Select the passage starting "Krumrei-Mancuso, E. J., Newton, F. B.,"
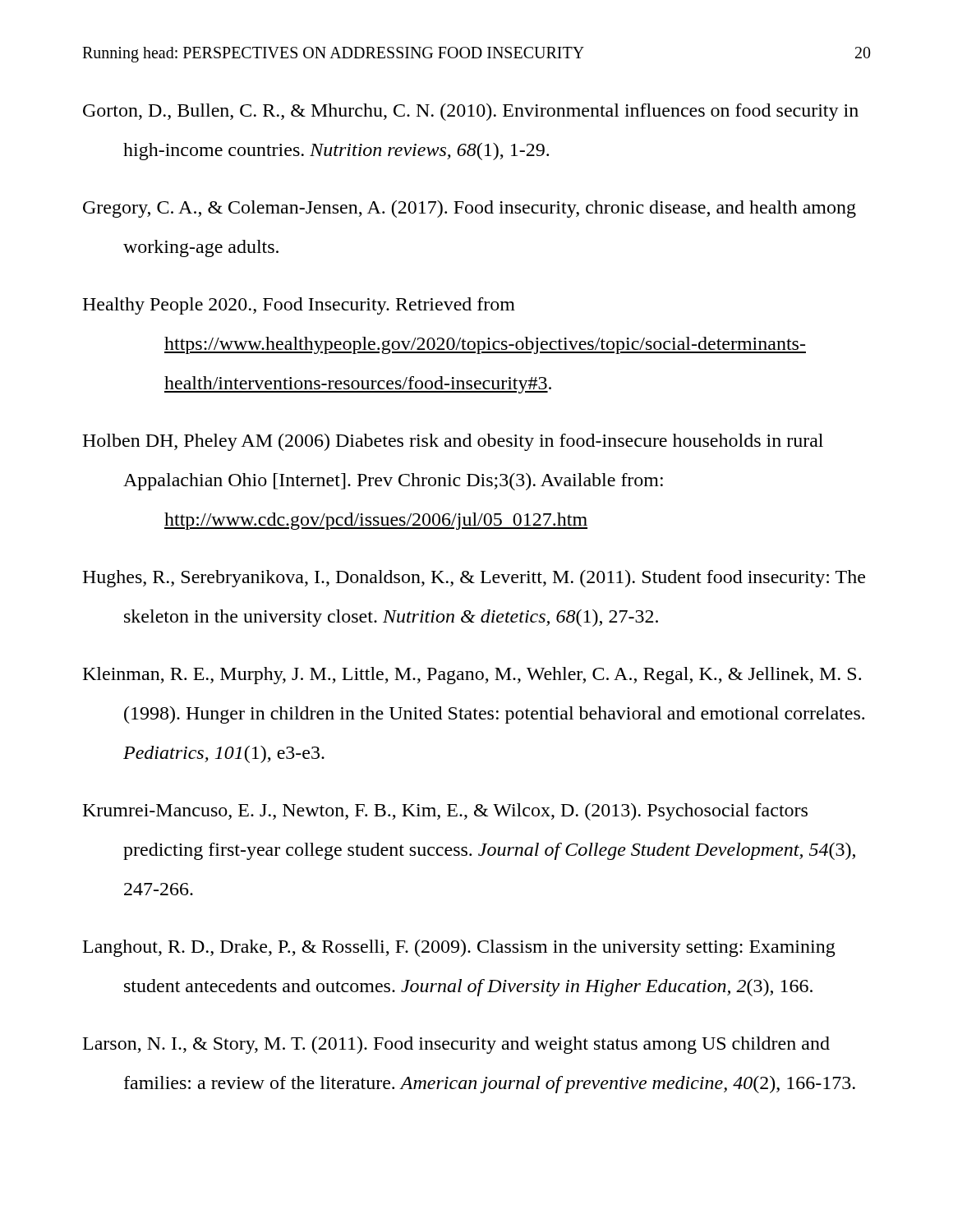The height and width of the screenshot is (1232, 953). point(476,849)
